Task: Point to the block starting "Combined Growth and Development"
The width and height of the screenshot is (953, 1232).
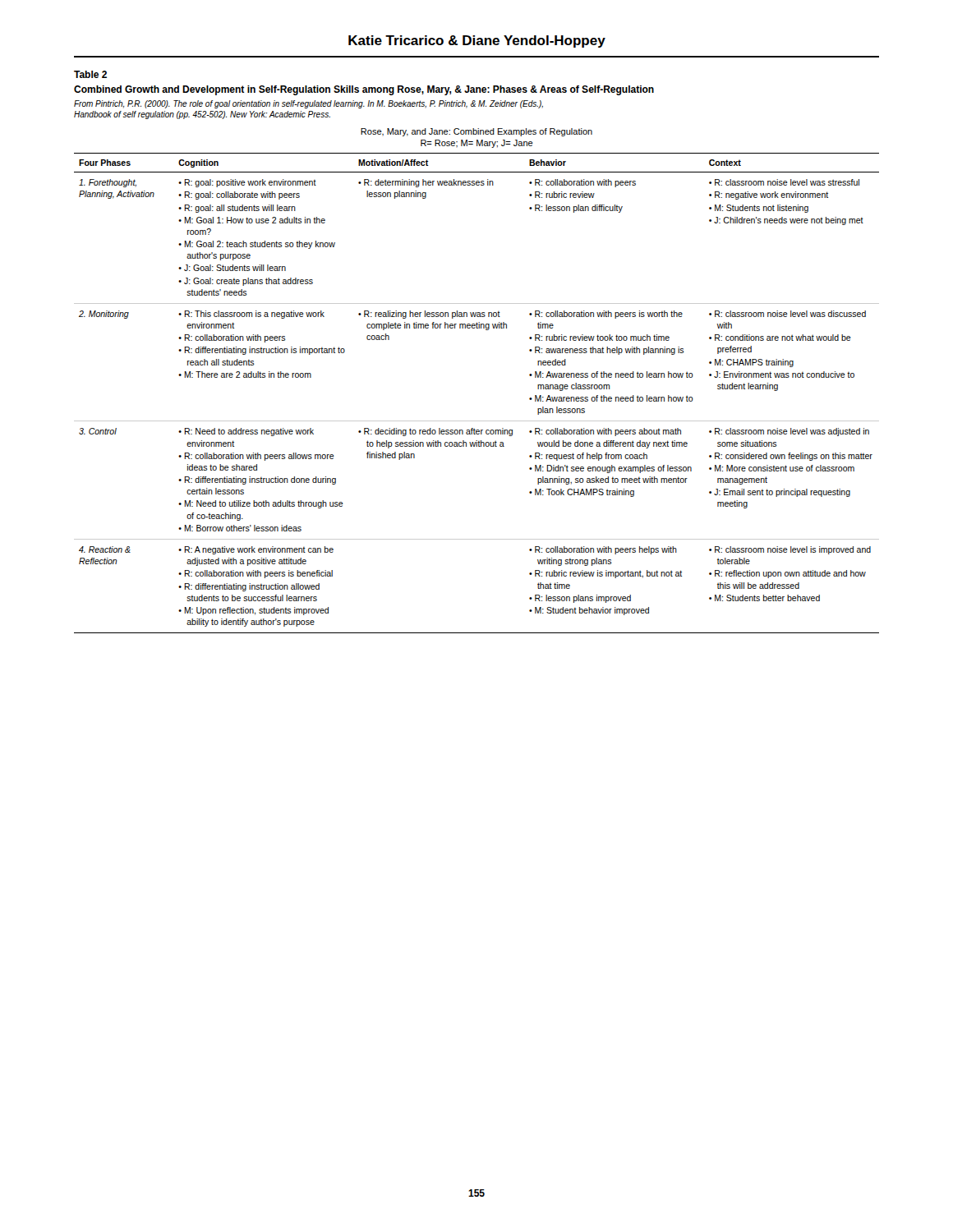Action: pyautogui.click(x=364, y=90)
